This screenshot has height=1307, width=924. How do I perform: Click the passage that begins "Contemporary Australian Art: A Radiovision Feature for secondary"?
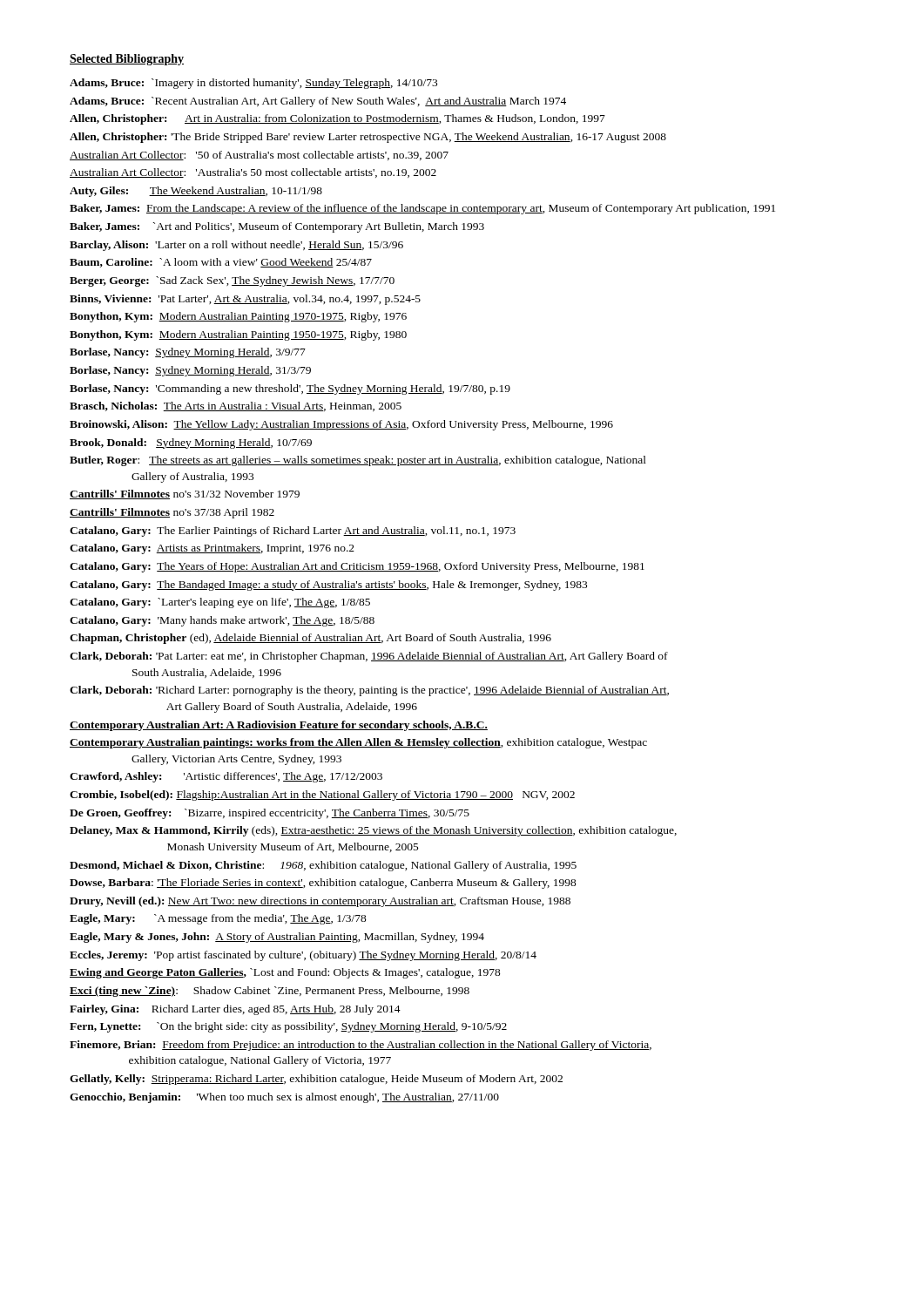coord(279,724)
